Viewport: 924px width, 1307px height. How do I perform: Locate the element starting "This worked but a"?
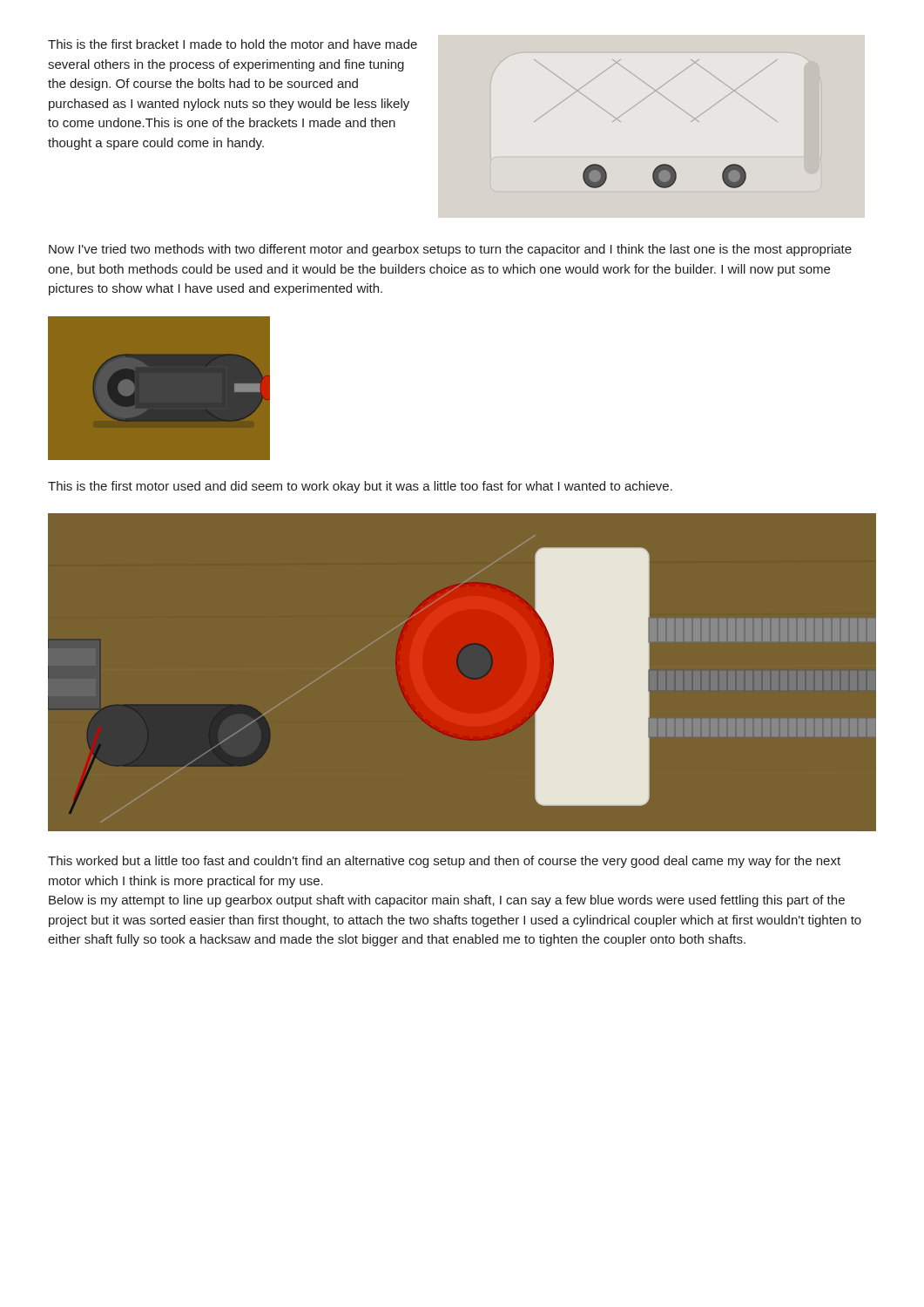point(455,900)
